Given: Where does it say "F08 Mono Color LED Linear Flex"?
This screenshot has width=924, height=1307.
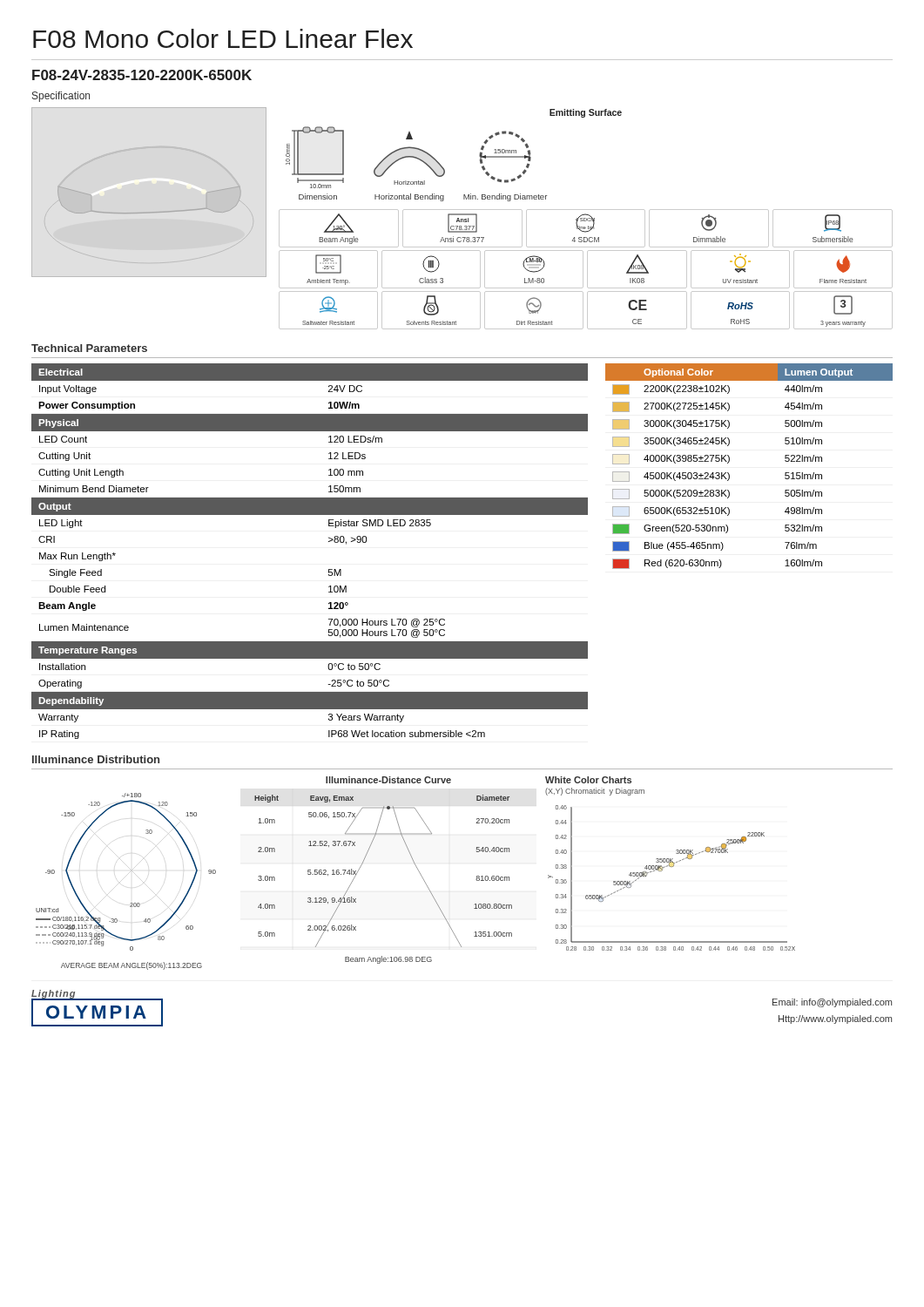Looking at the screenshot, I should pos(222,39).
